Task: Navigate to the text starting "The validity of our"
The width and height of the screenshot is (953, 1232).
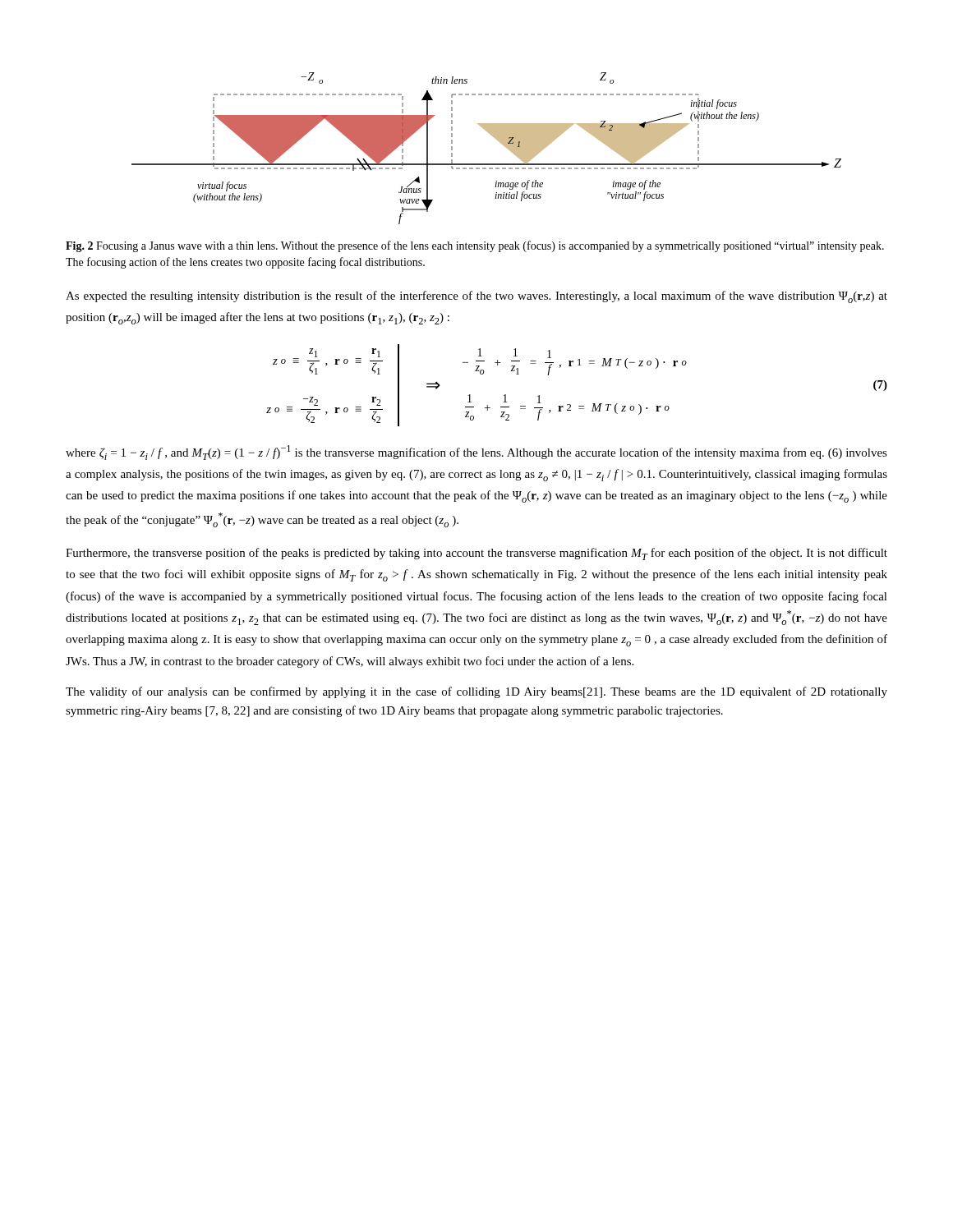Action: coord(476,701)
